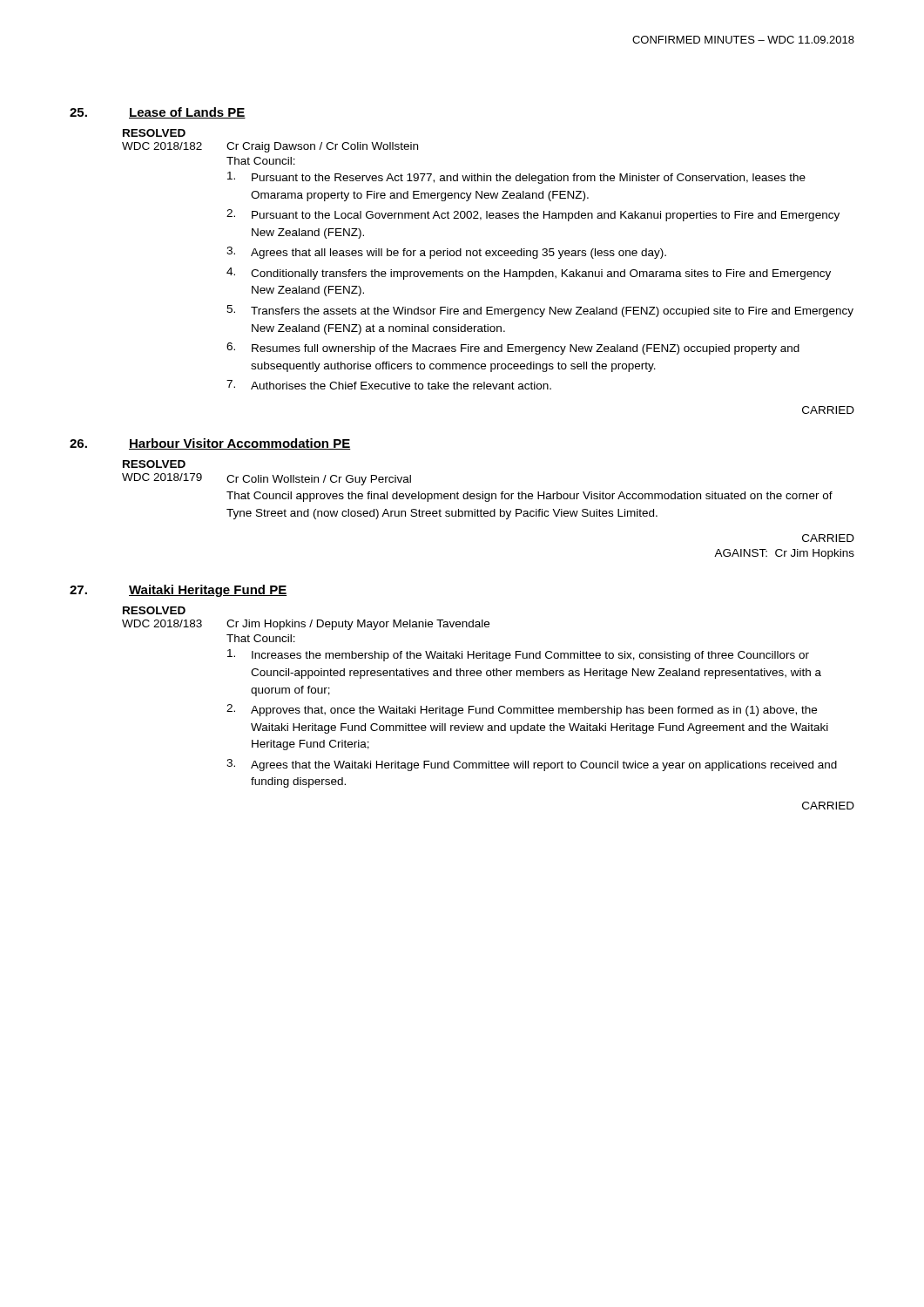Select the list item containing "2. Pursuant to"
Viewport: 924px width, 1307px height.
coord(540,224)
